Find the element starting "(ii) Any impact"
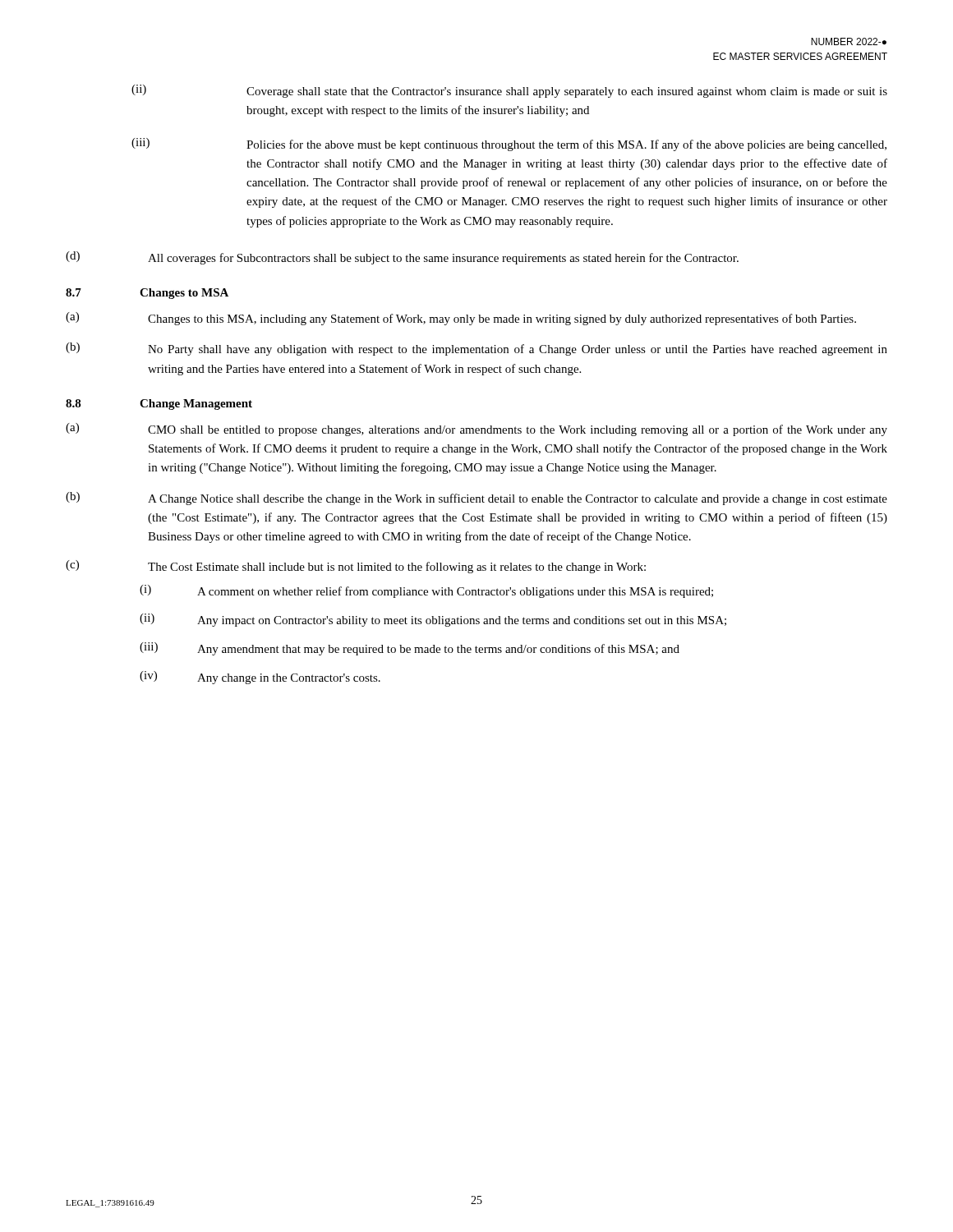The width and height of the screenshot is (953, 1232). click(x=513, y=620)
